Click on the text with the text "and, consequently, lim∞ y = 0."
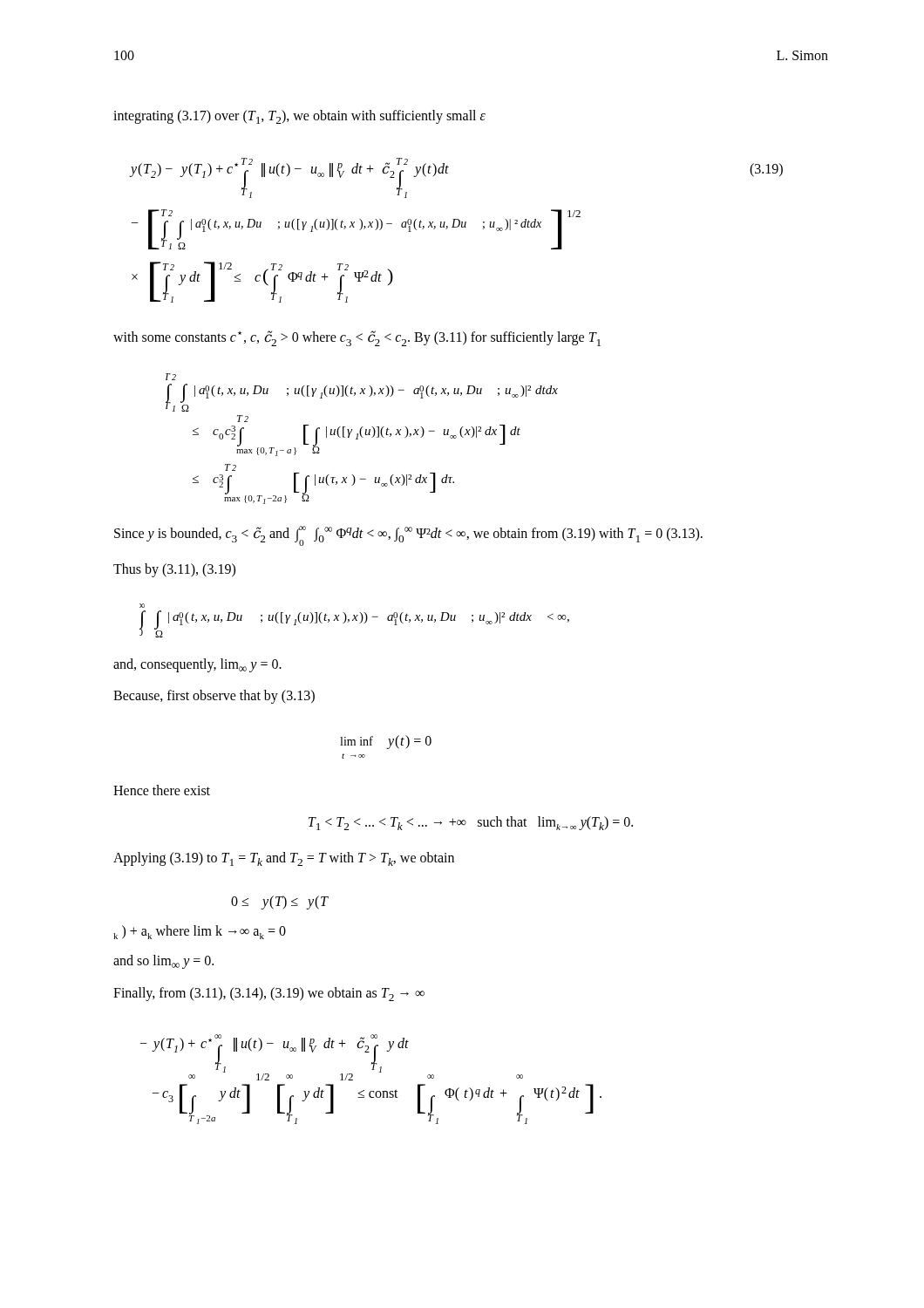 198,666
